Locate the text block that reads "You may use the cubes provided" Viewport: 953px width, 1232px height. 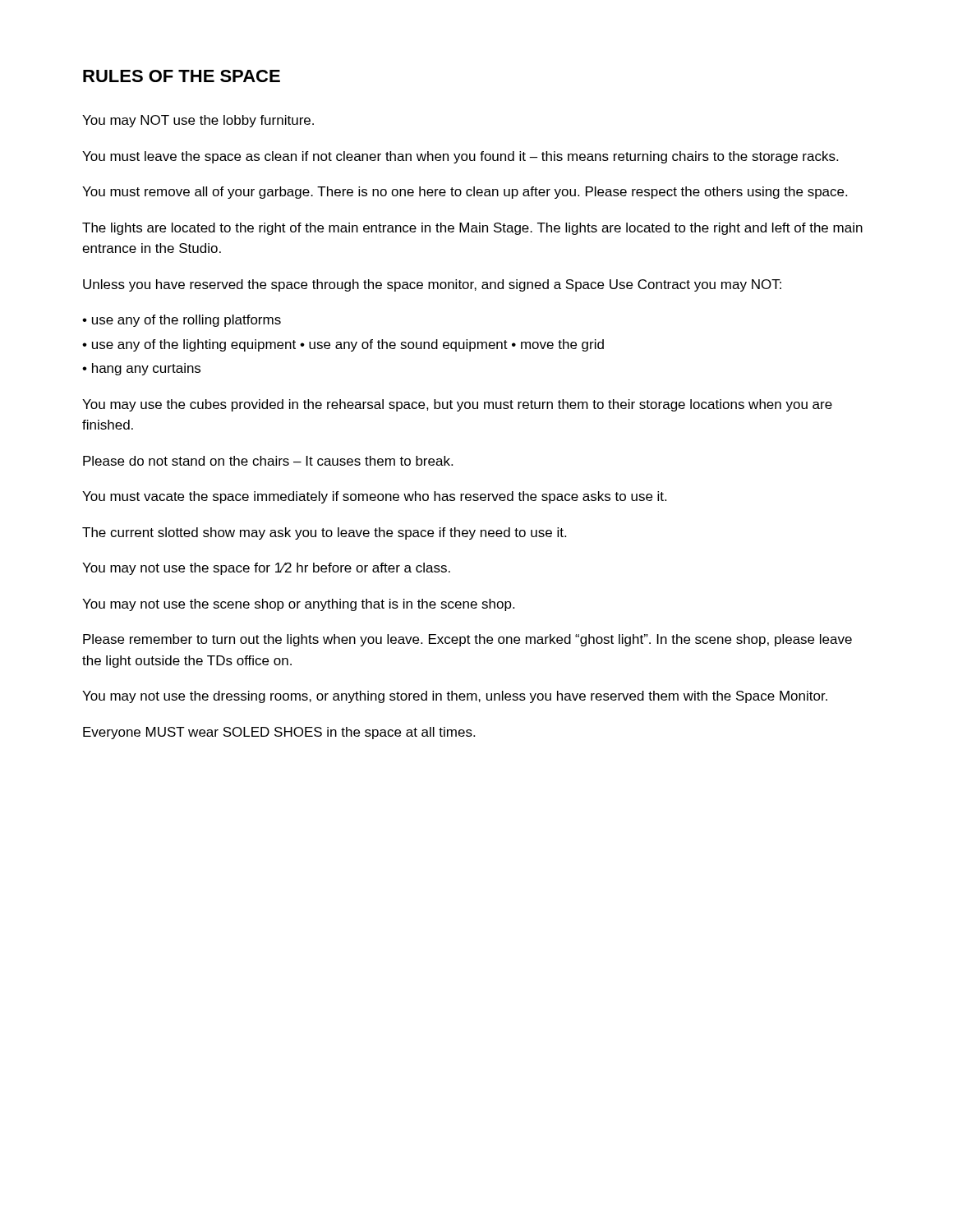click(457, 415)
